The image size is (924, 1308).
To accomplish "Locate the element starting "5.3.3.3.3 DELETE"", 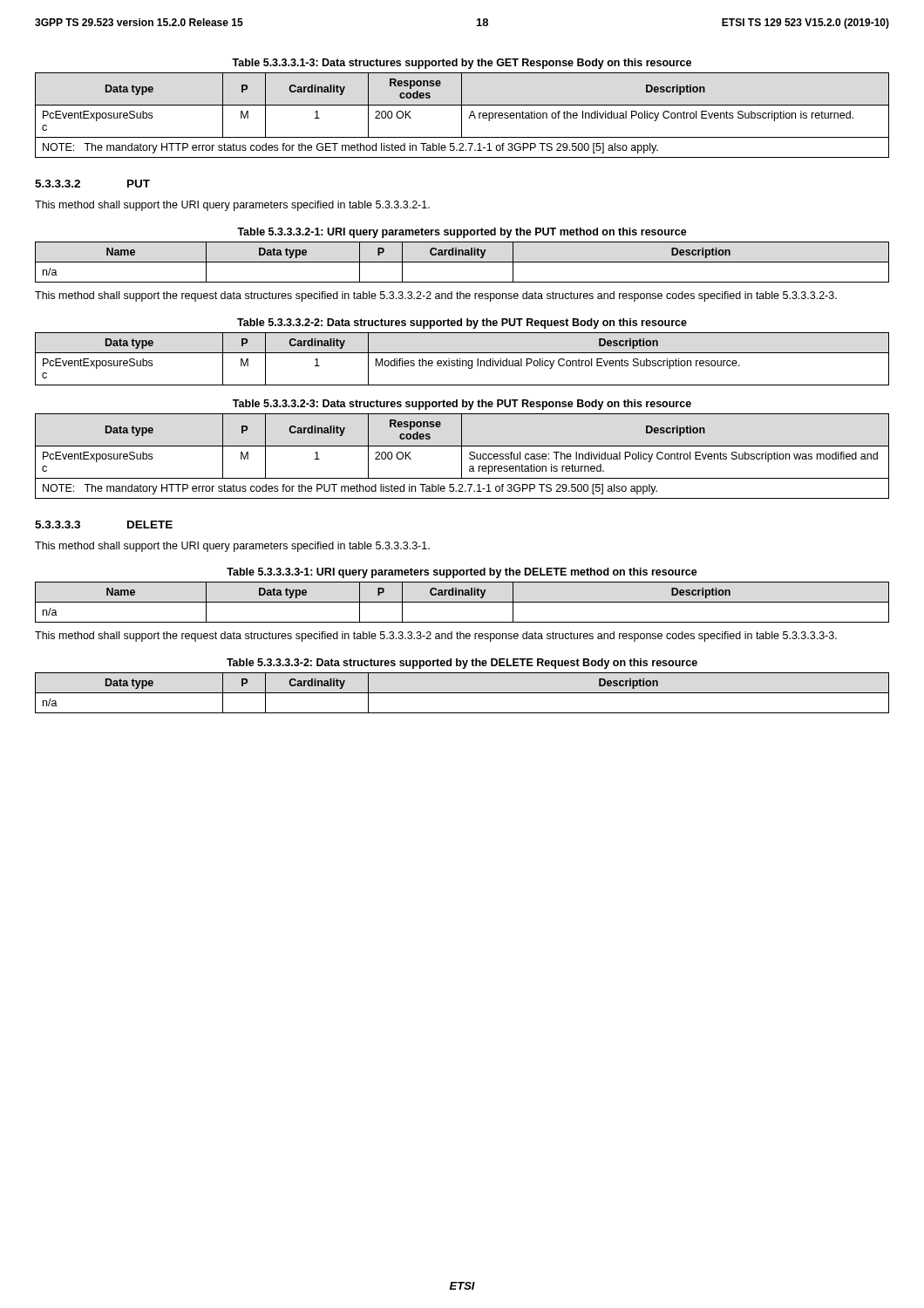I will 58,525.
